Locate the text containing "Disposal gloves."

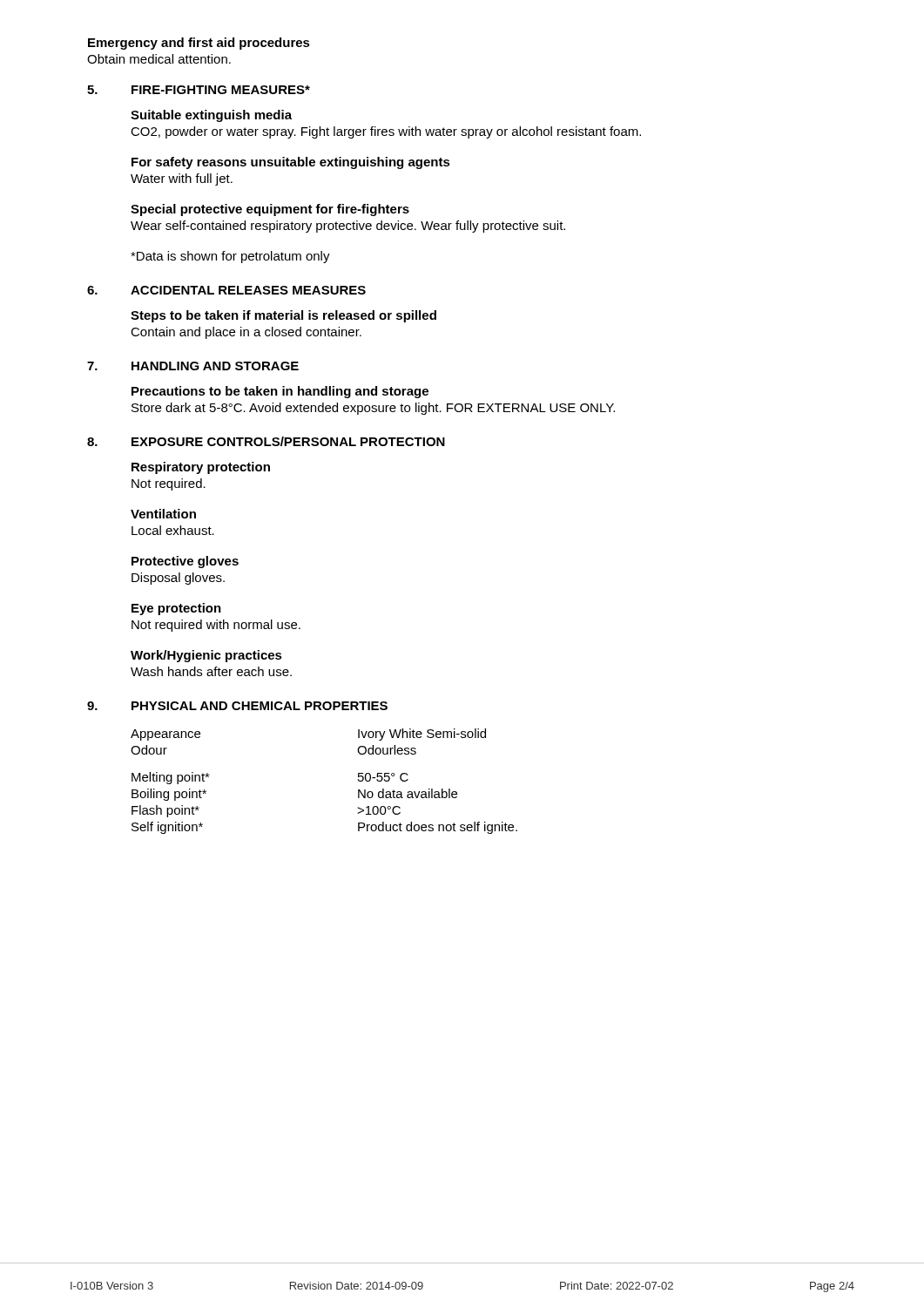click(178, 577)
